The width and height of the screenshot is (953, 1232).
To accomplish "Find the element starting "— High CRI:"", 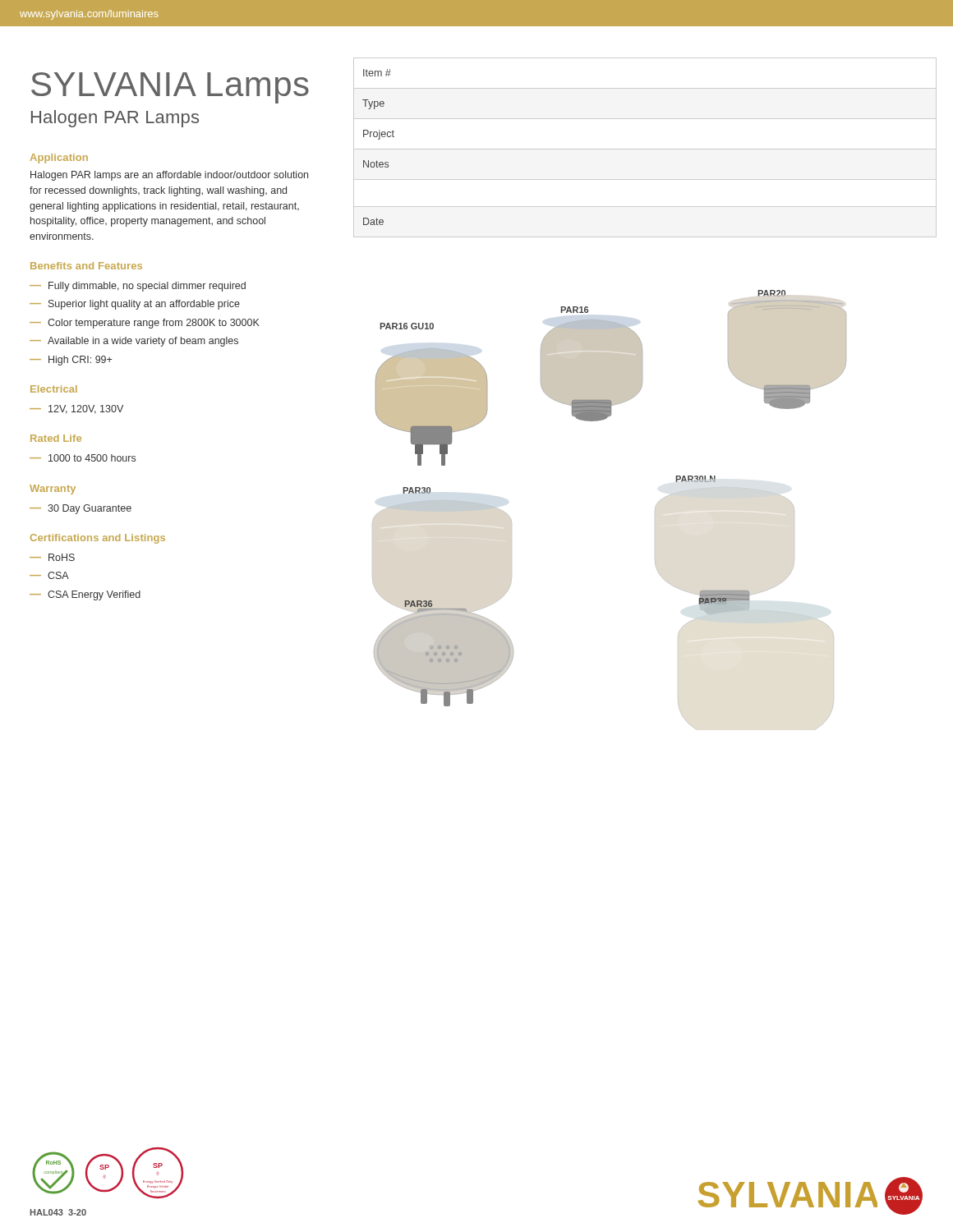I will pos(71,359).
